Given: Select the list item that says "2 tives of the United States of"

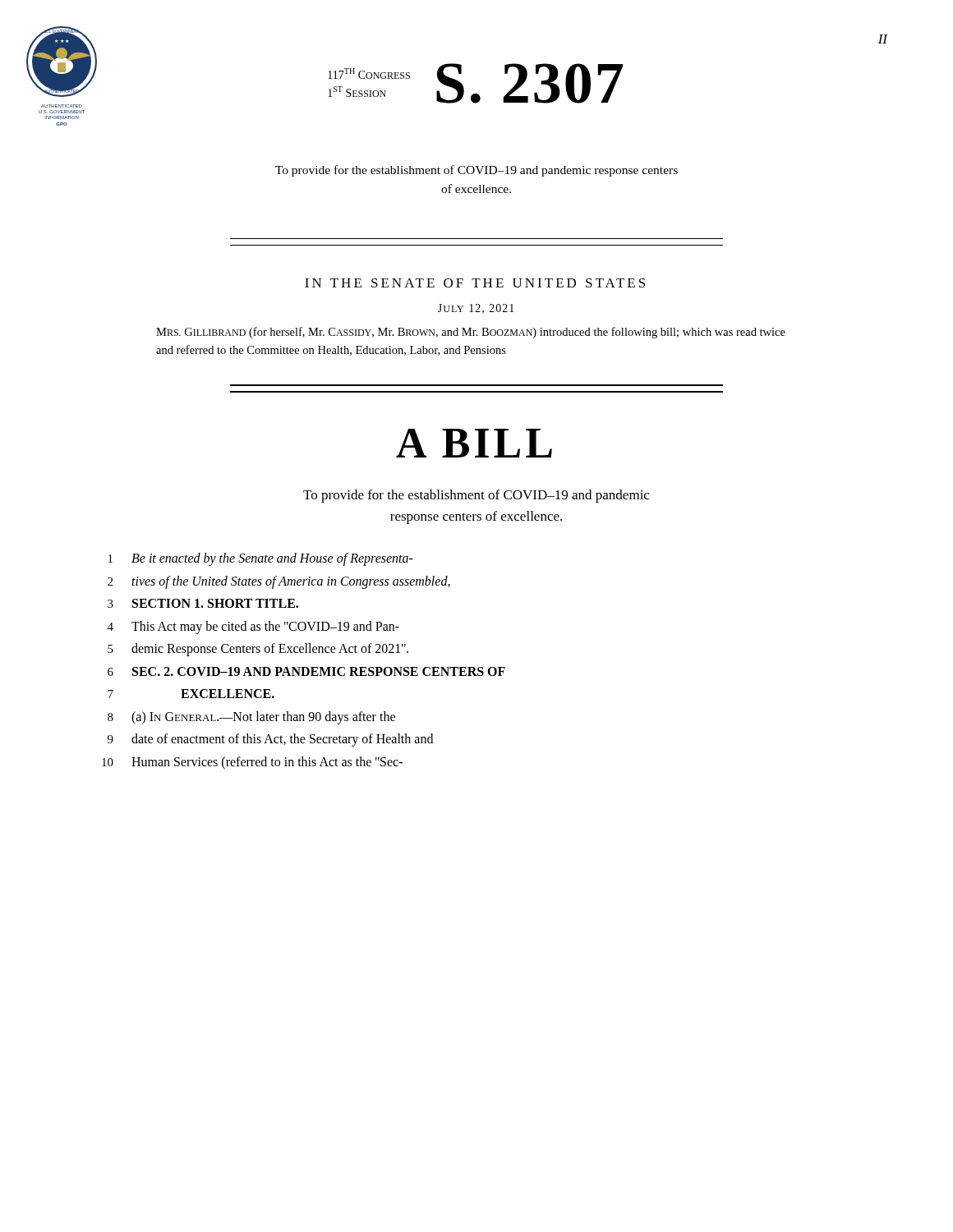Looking at the screenshot, I should click(279, 582).
